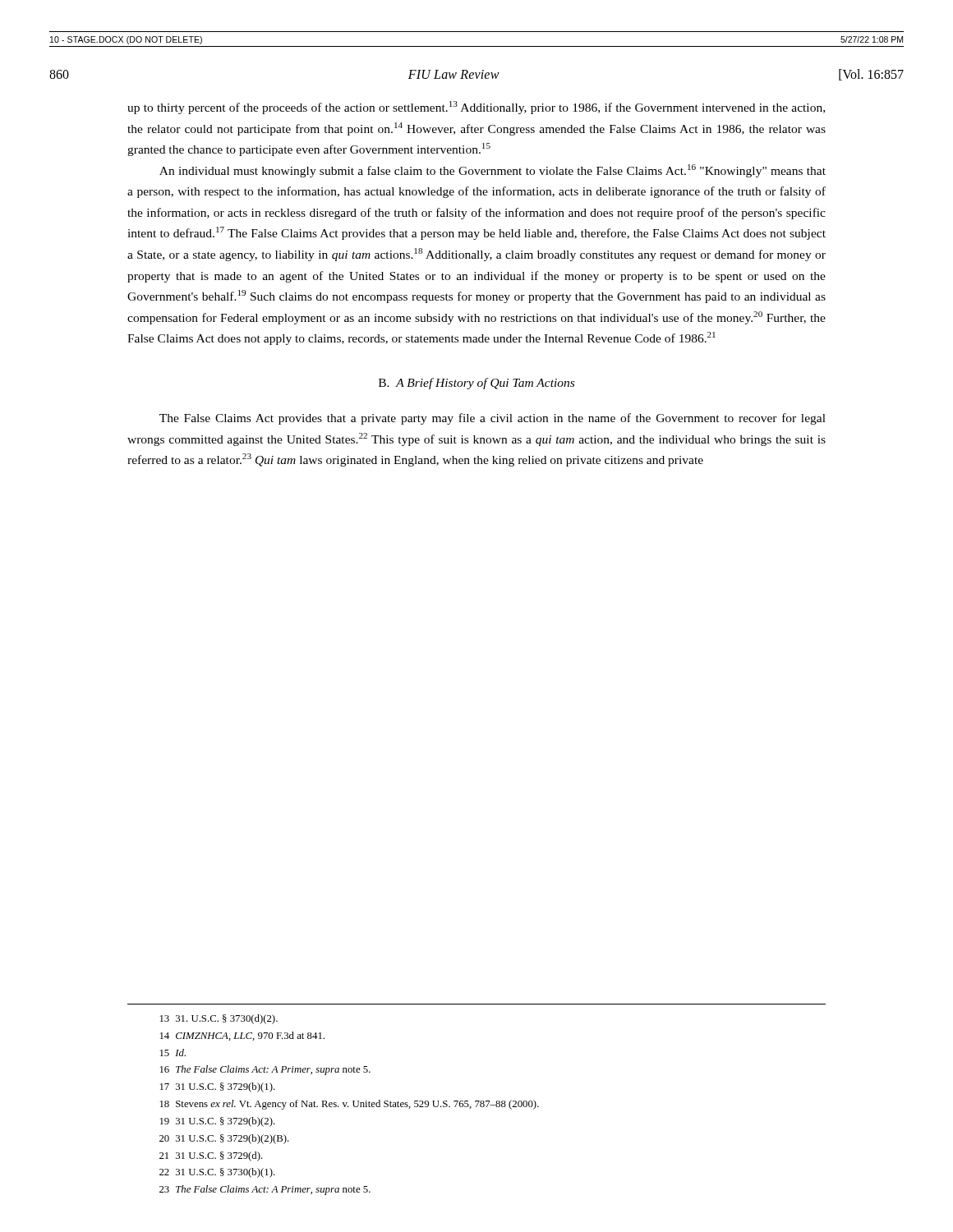Screen dimensions: 1232x953
Task: Find the block starting "22 31 U.S.C. §"
Action: click(212, 1173)
